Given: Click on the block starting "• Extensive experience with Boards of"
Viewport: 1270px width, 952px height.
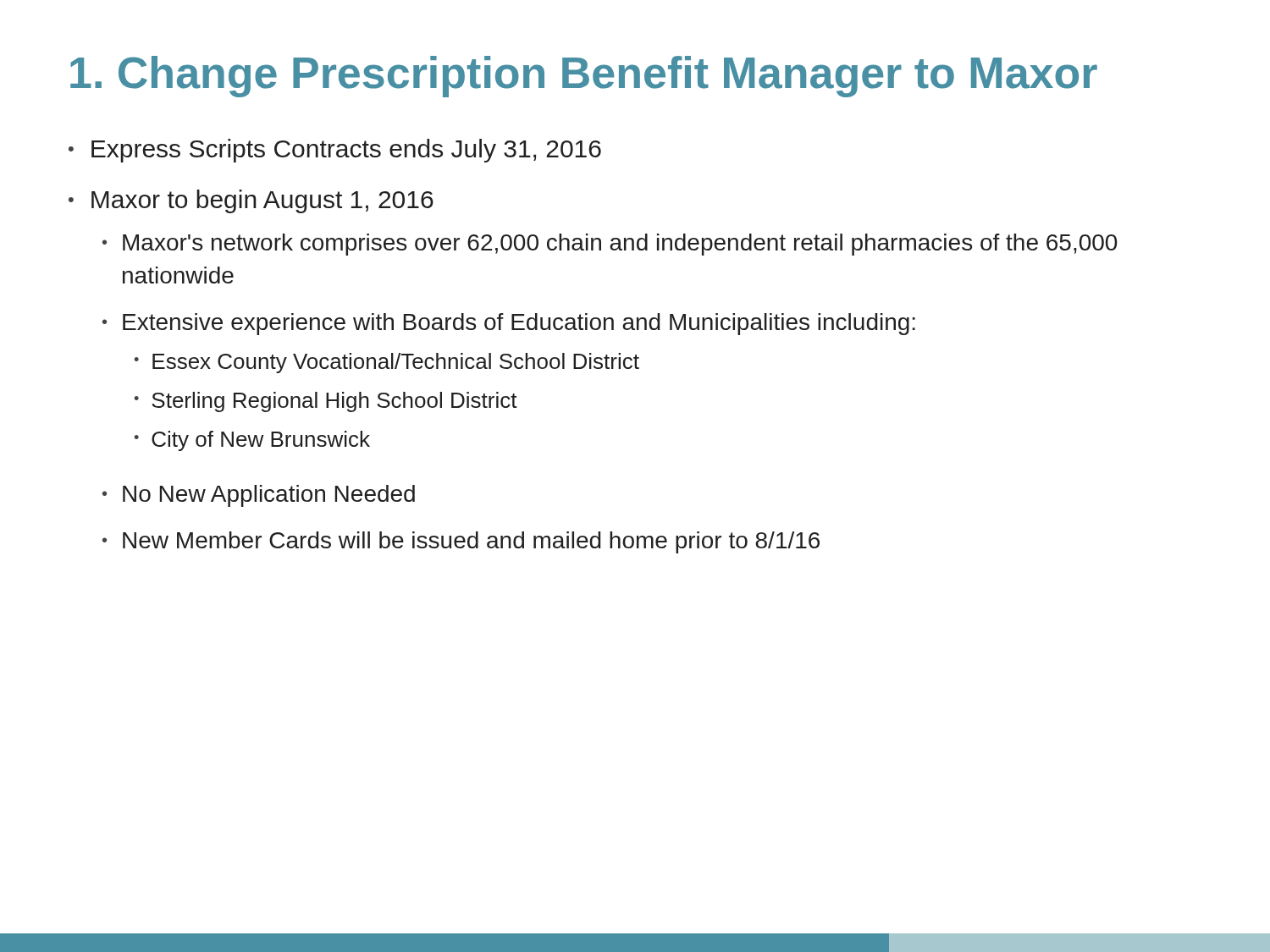Looking at the screenshot, I should [509, 385].
